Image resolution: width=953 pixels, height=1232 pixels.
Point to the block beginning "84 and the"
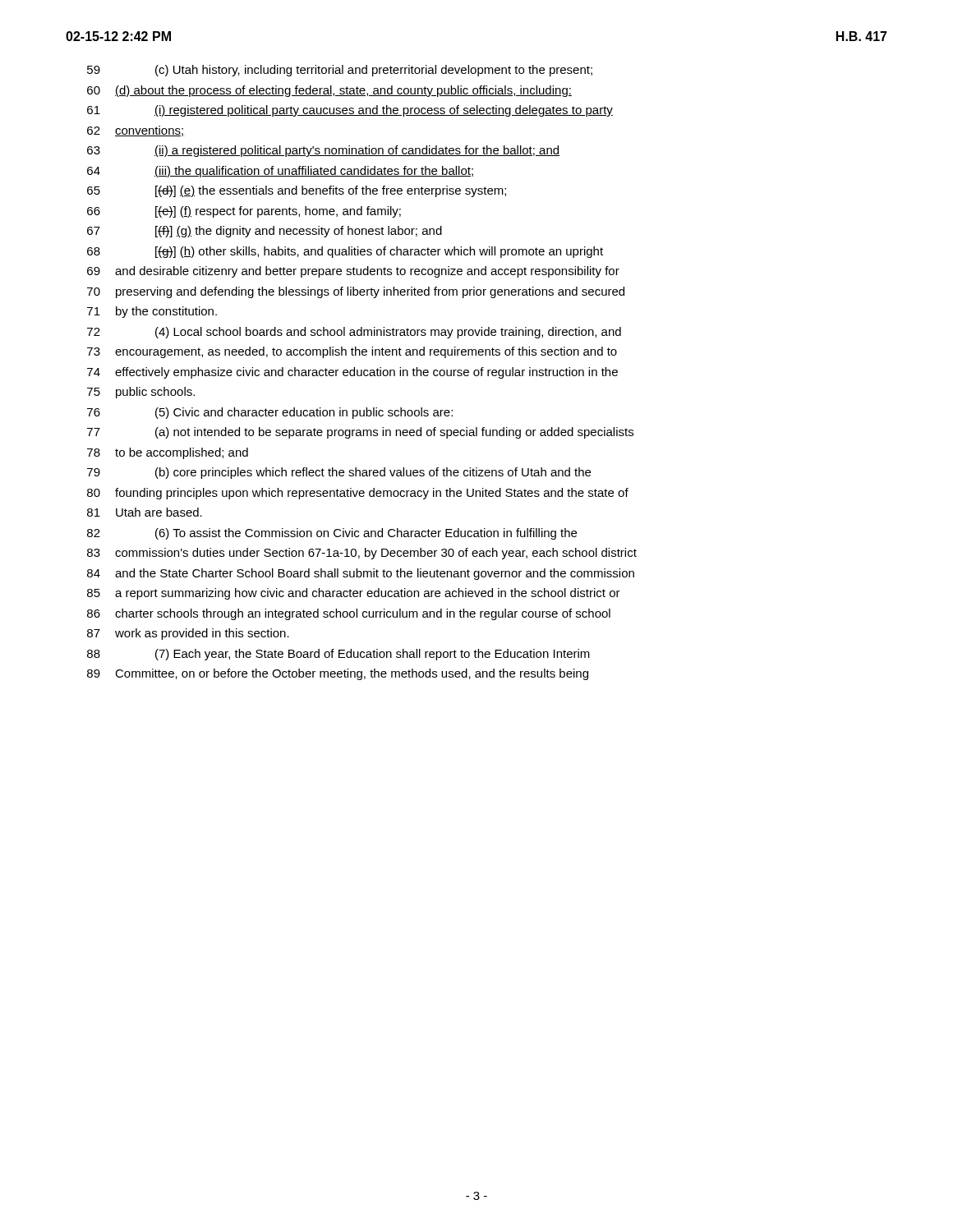pos(476,573)
